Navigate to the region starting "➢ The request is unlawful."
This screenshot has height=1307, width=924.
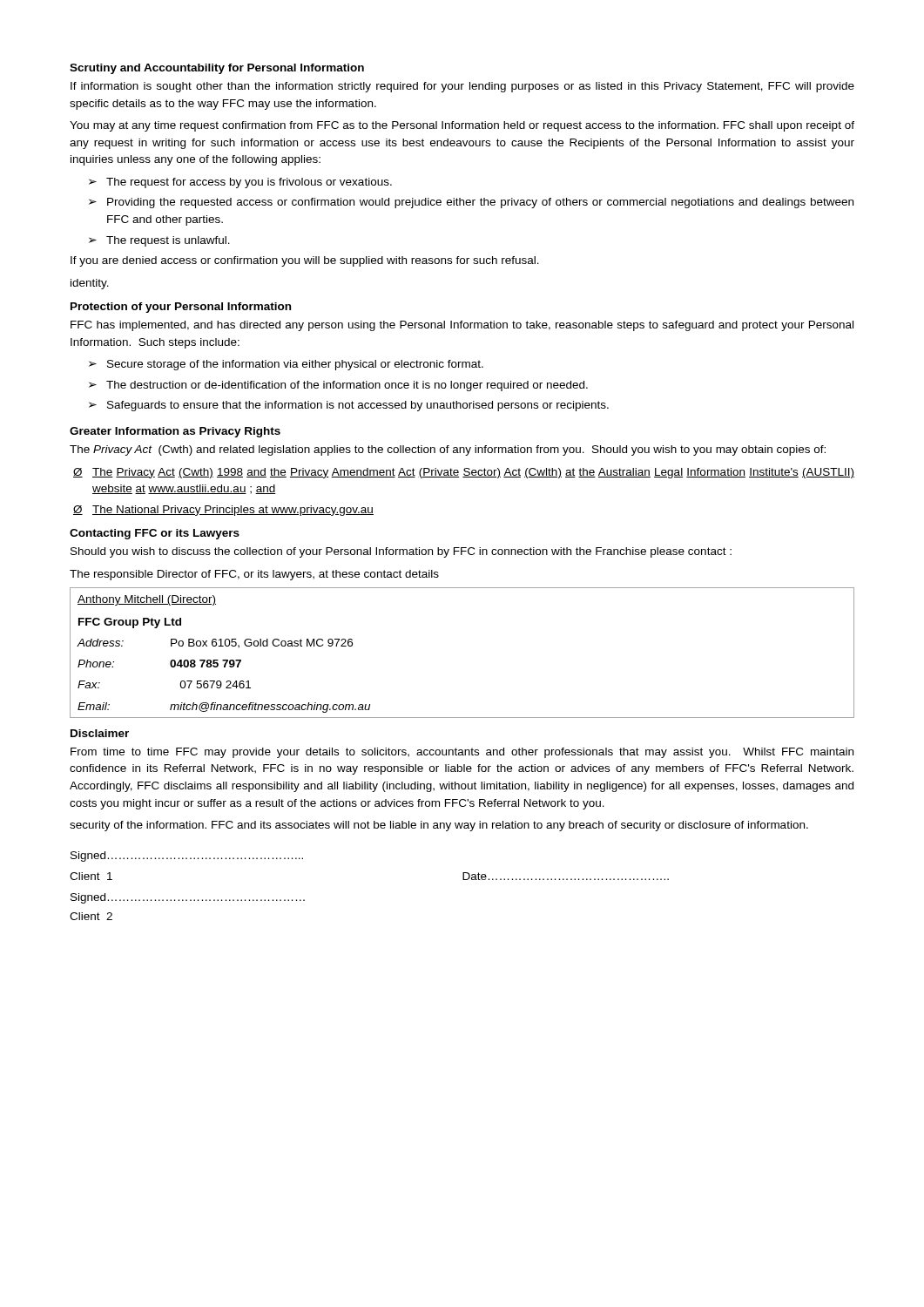(x=159, y=241)
